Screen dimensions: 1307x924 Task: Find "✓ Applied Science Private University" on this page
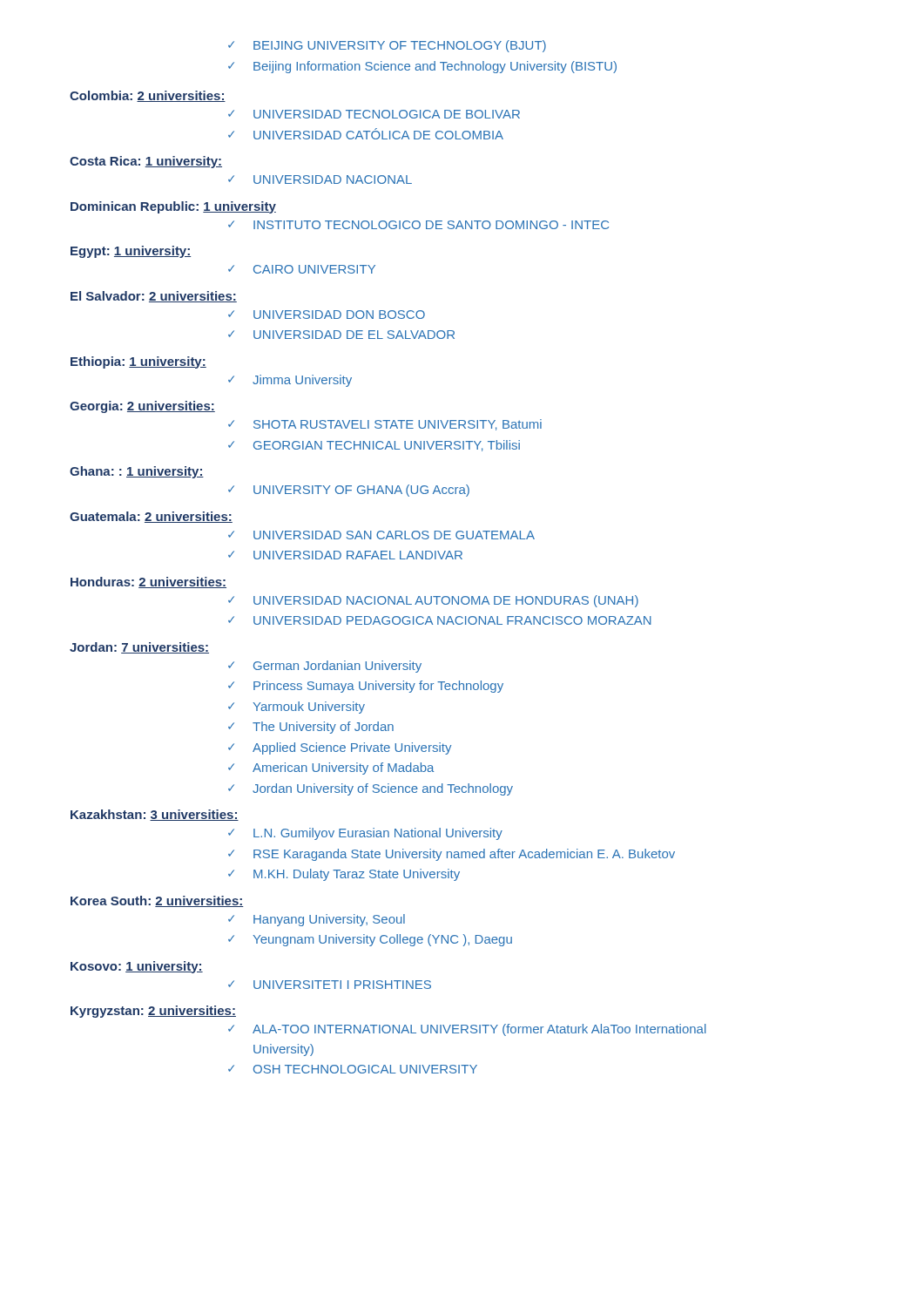[339, 747]
